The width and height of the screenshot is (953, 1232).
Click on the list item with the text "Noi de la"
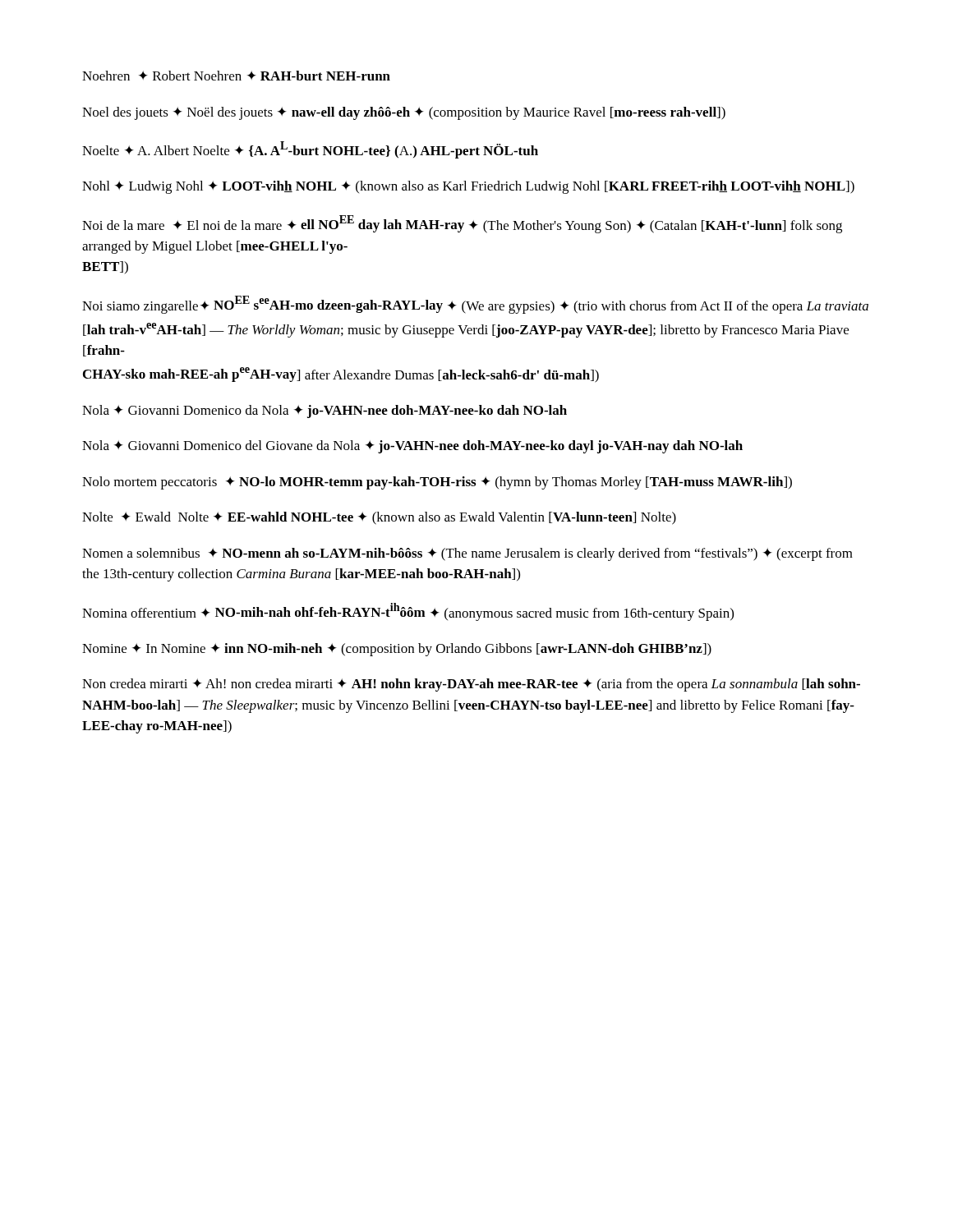pos(462,224)
